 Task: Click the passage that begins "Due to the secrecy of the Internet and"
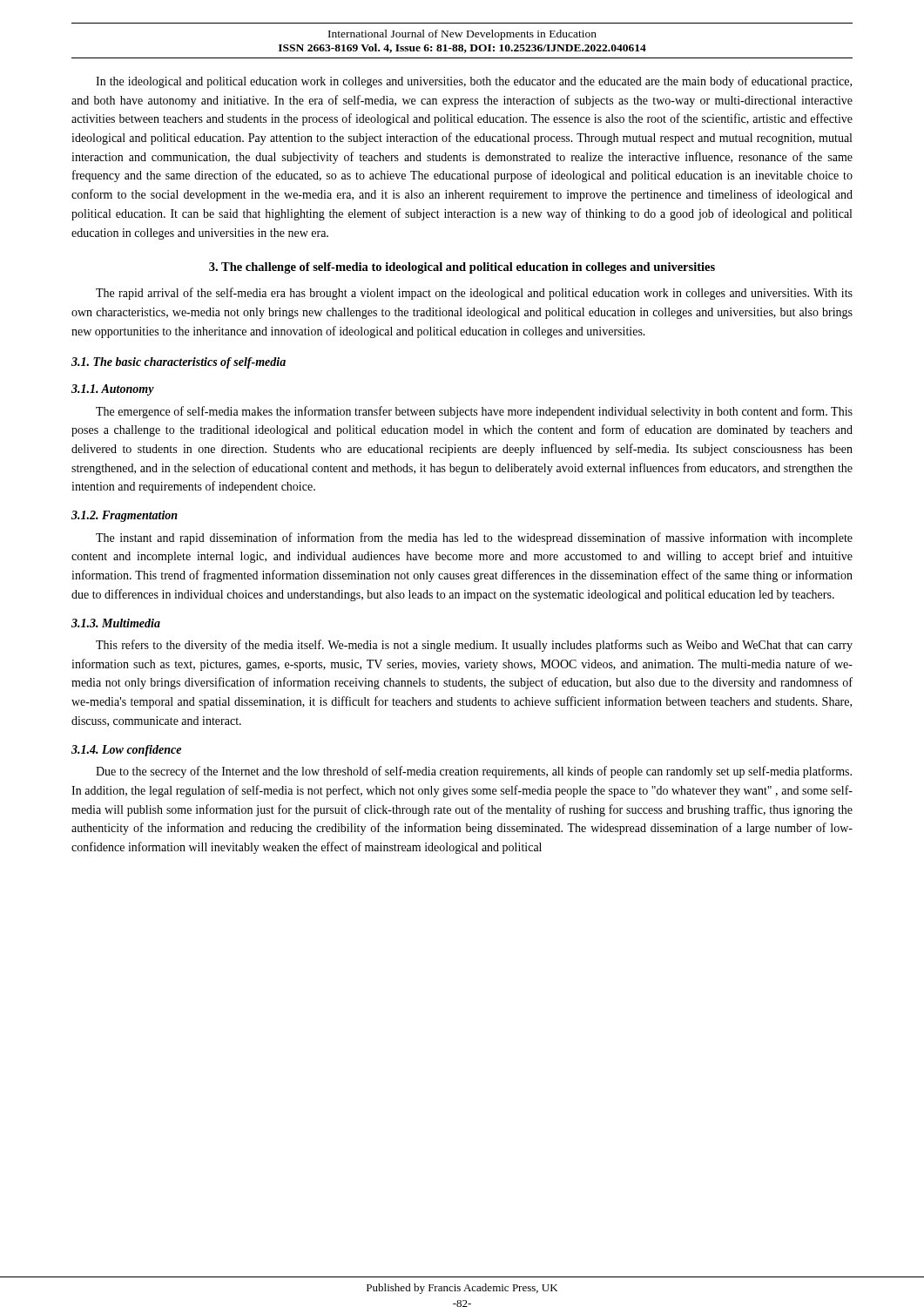[462, 809]
